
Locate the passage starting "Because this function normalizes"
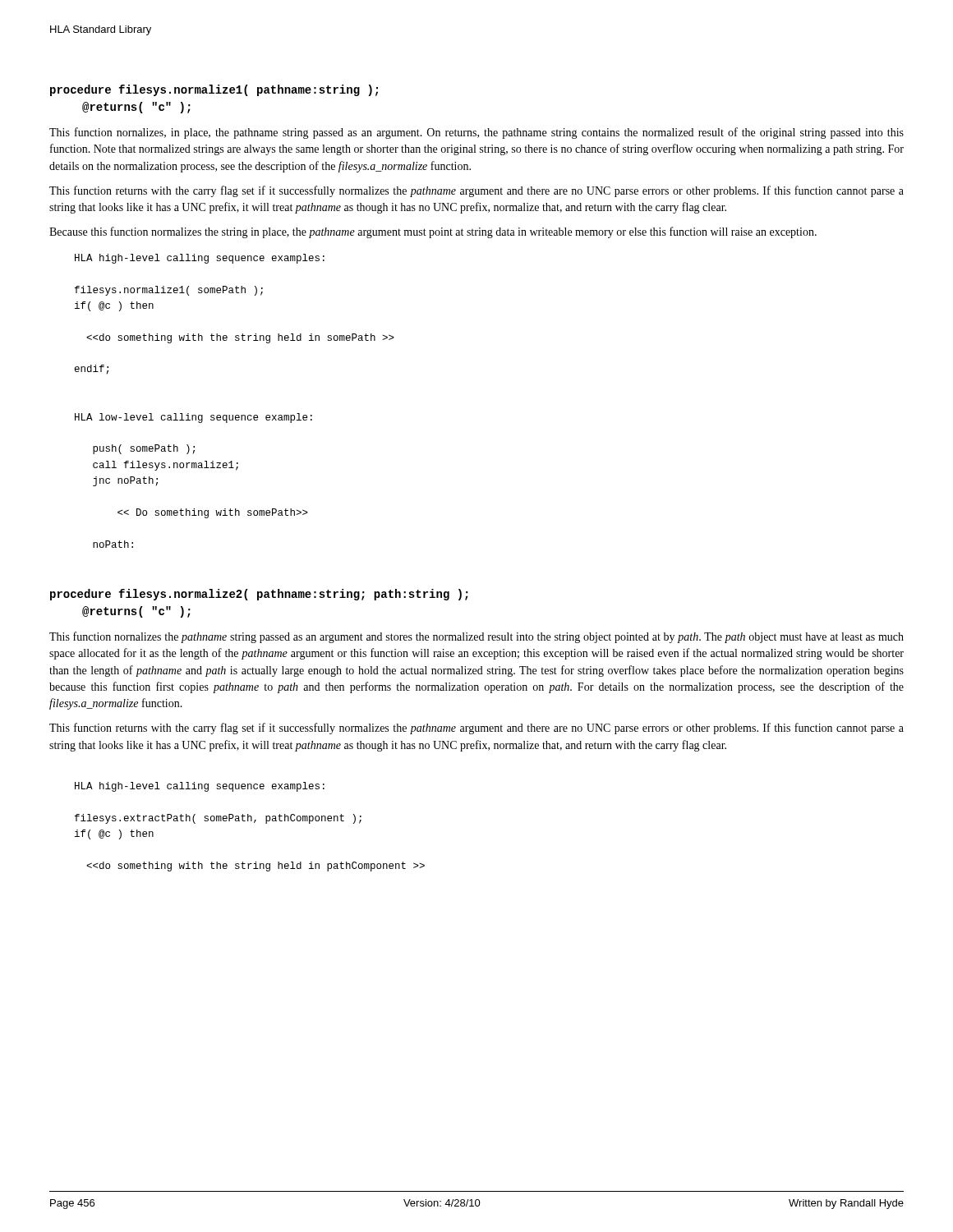(x=433, y=232)
